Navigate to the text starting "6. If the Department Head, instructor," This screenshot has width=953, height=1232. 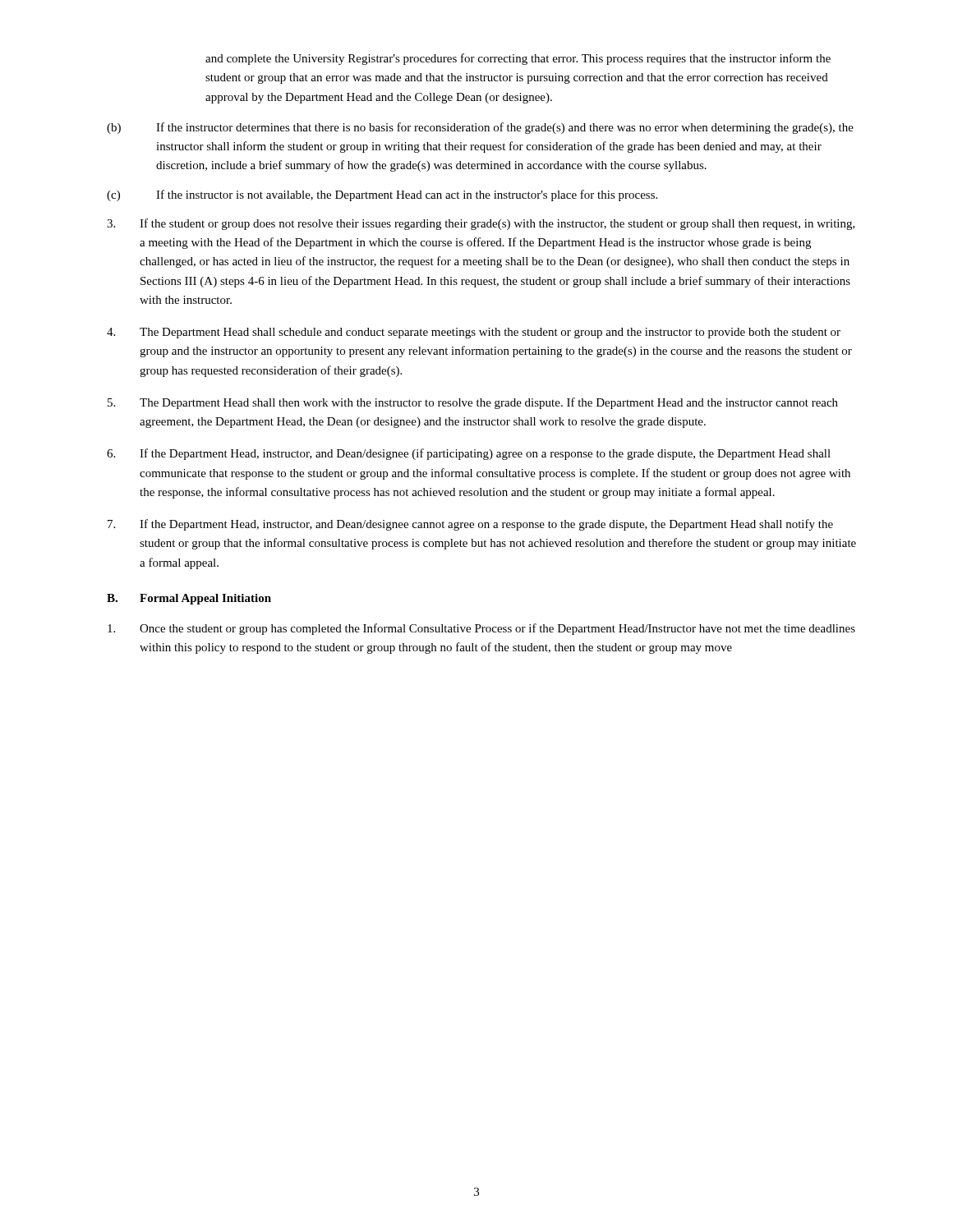pyautogui.click(x=485, y=473)
